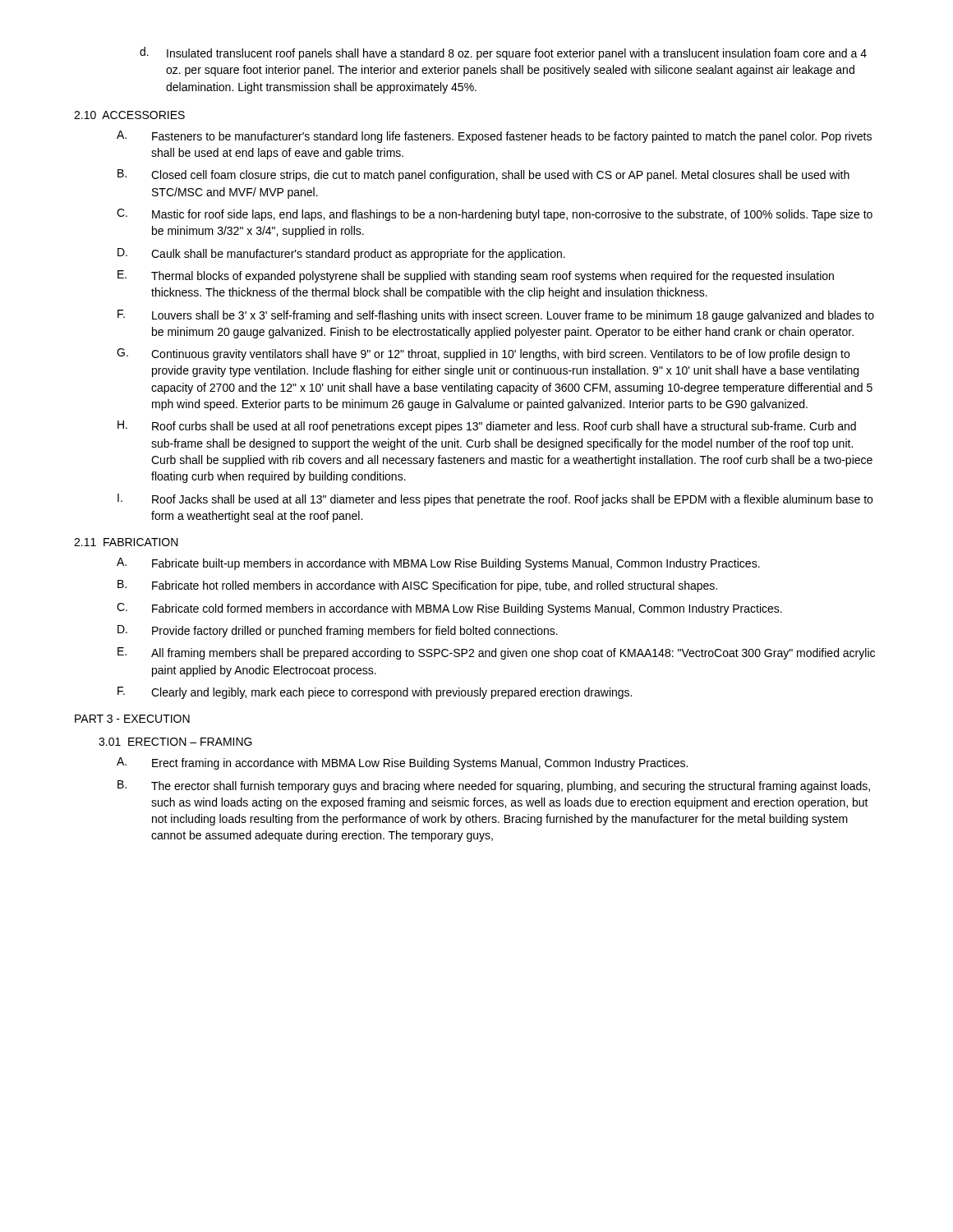Select the element starting "PART 3 - EXECUTION"

132,719
